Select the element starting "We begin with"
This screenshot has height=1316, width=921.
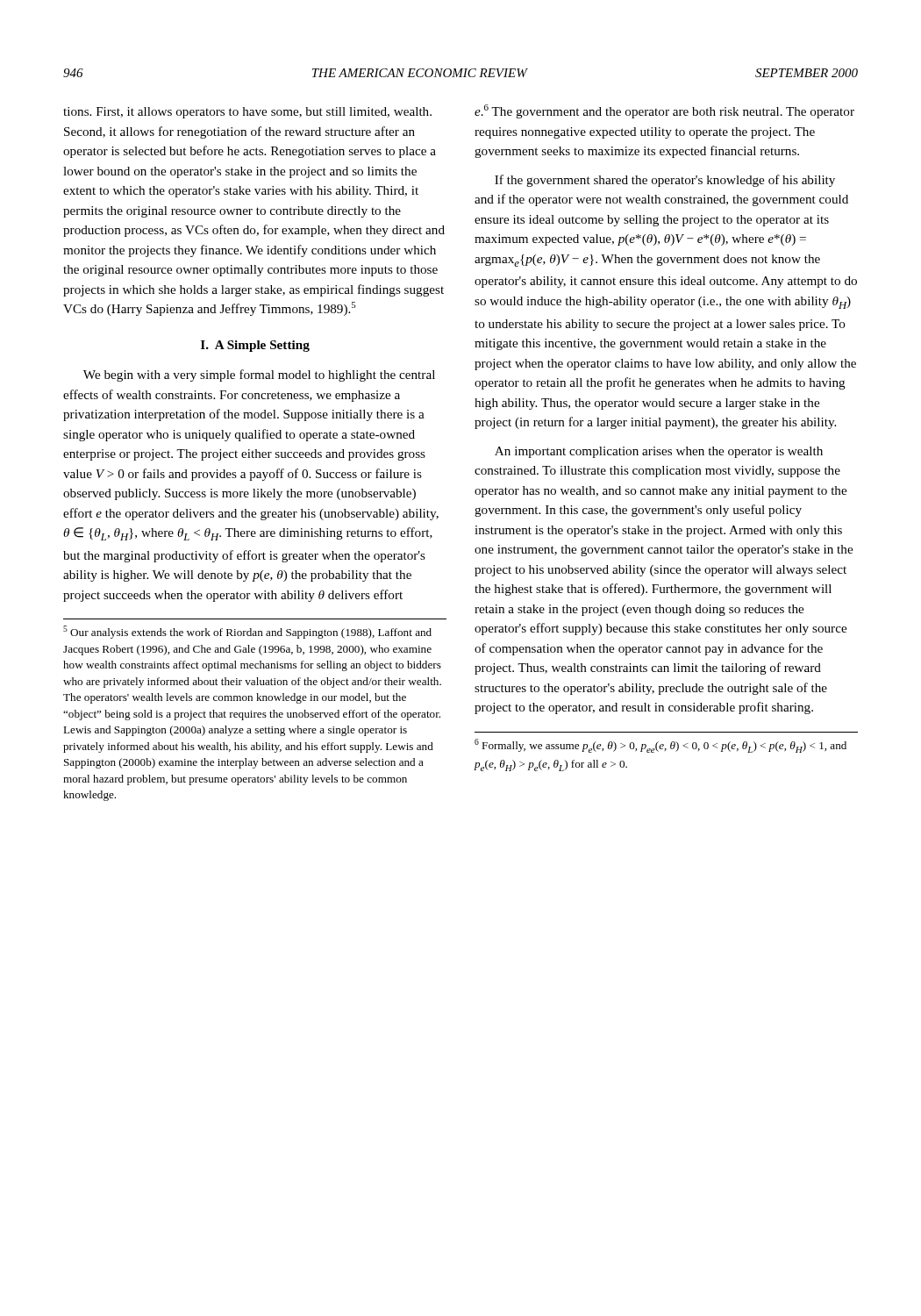255,485
